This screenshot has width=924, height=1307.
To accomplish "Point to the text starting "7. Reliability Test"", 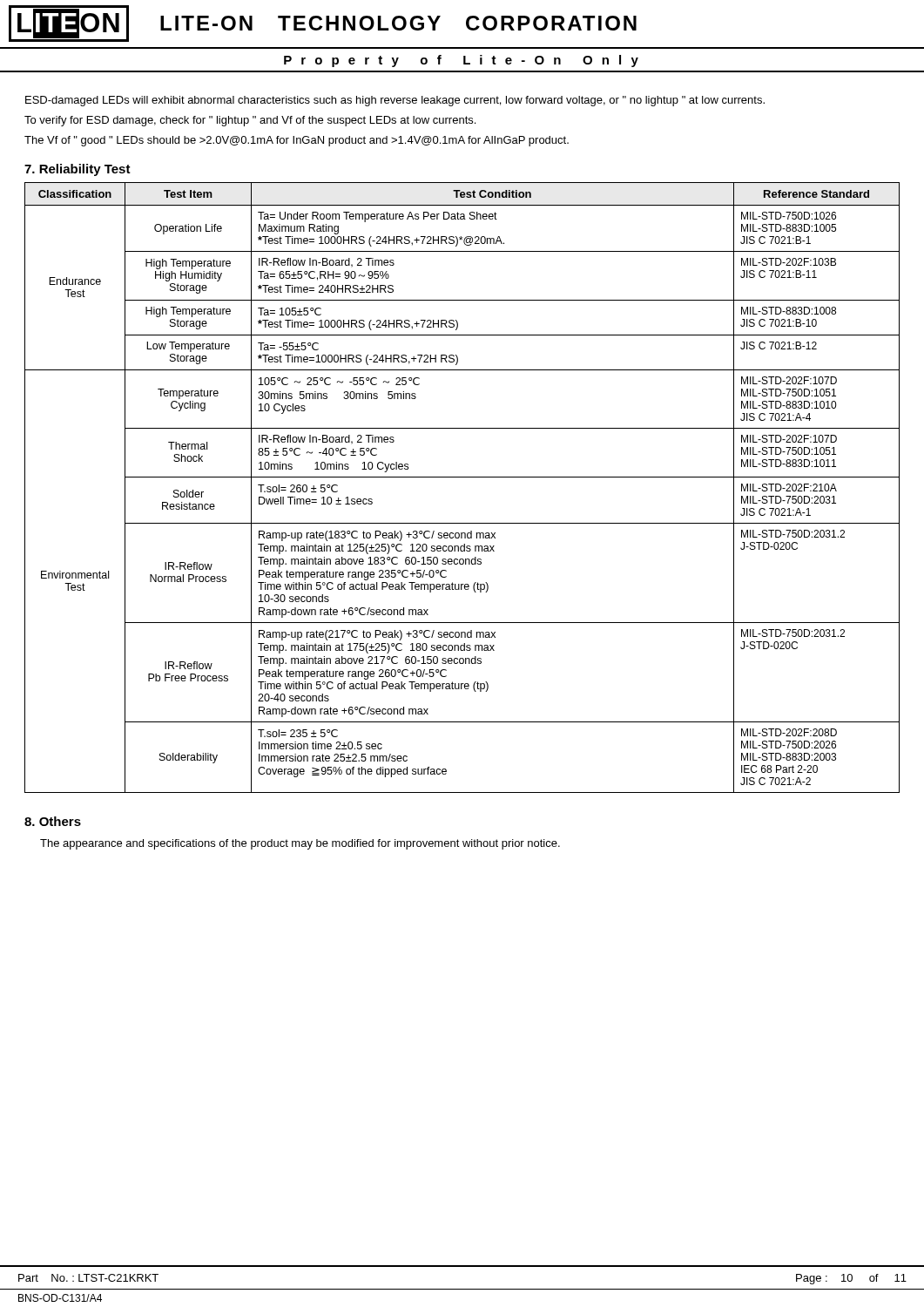I will click(x=77, y=168).
